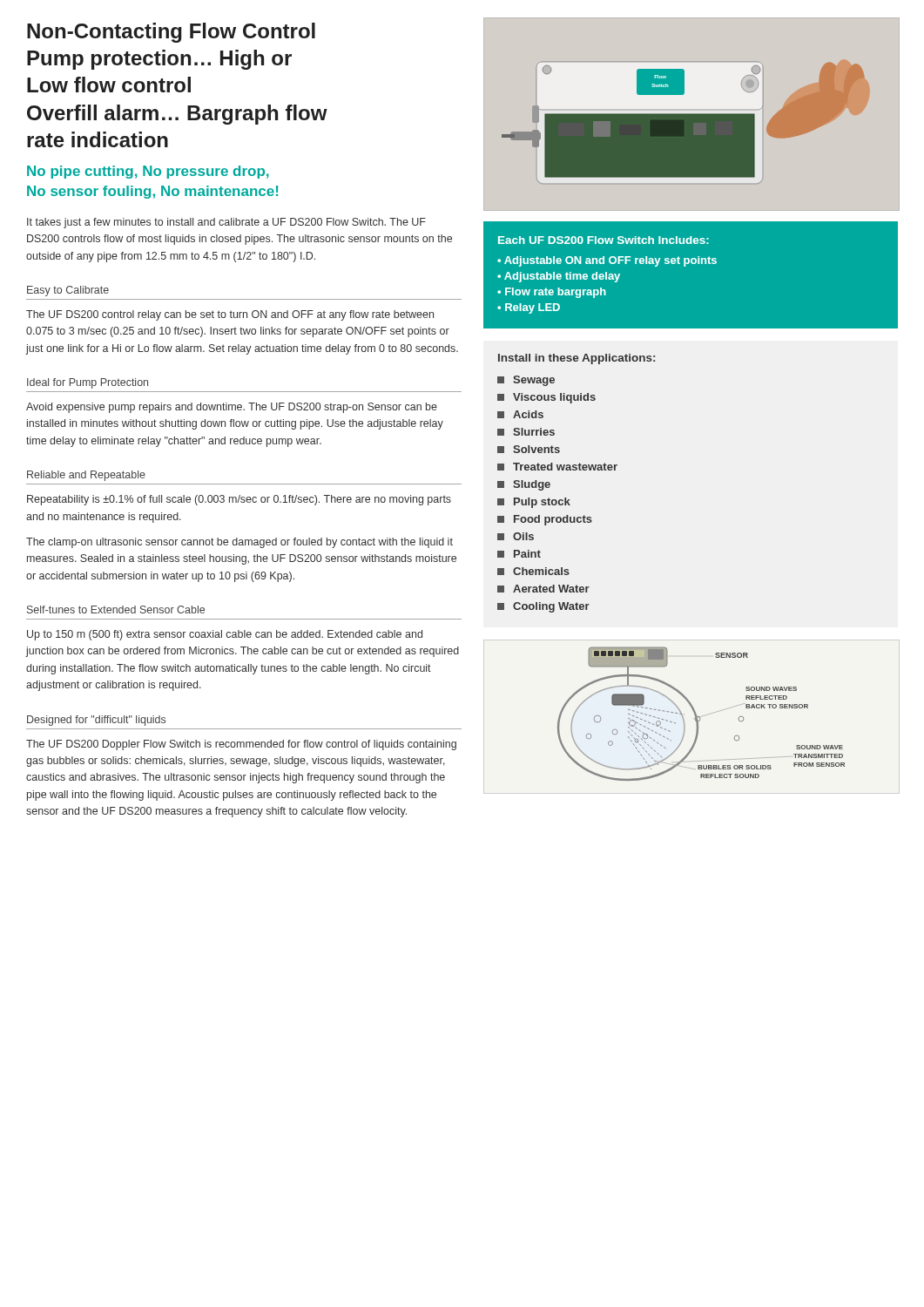The image size is (924, 1307).
Task: Click on the section header containing "Reliable and Repeatable"
Action: [x=86, y=475]
